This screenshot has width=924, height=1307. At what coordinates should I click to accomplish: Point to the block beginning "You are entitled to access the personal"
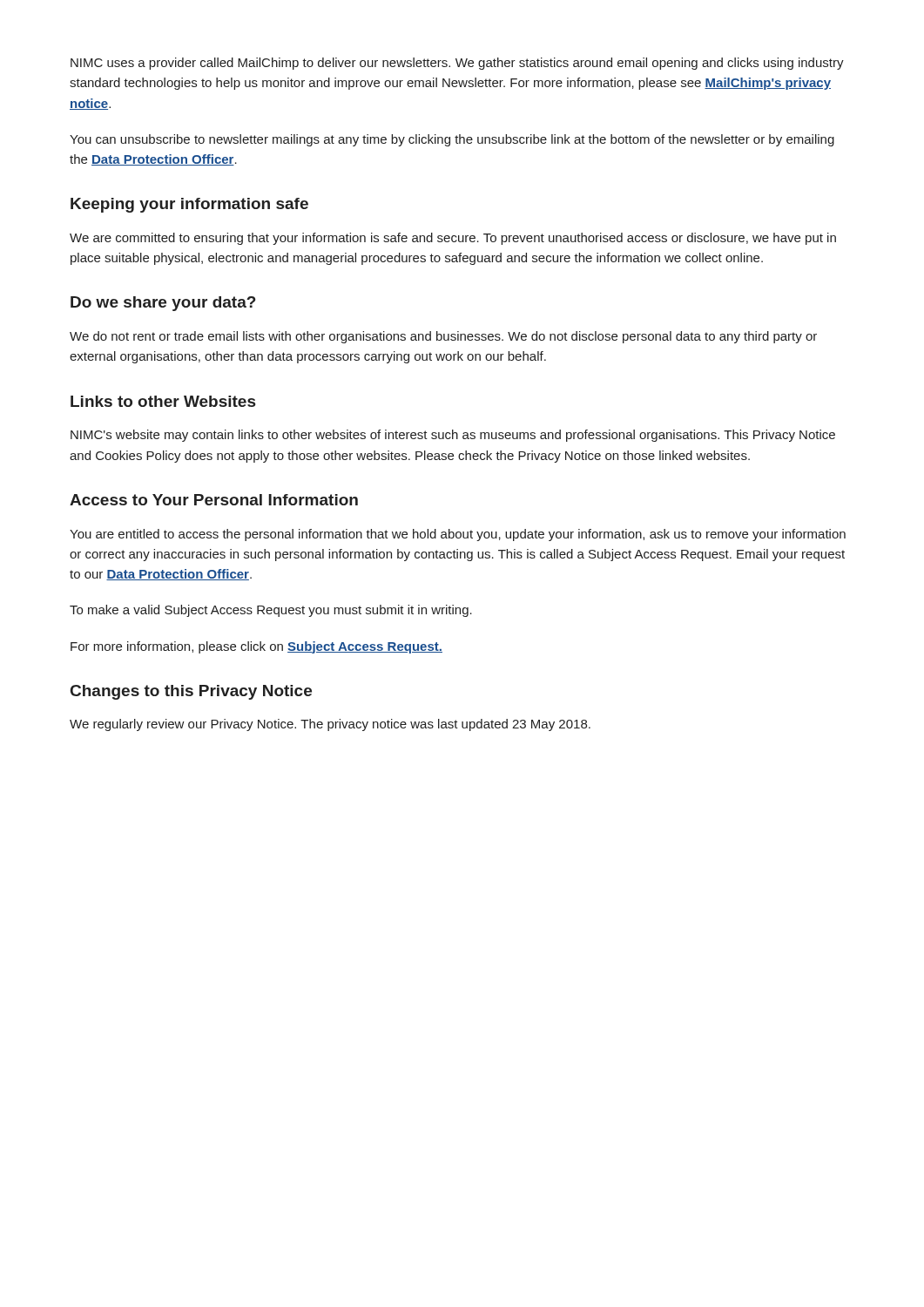coord(458,554)
